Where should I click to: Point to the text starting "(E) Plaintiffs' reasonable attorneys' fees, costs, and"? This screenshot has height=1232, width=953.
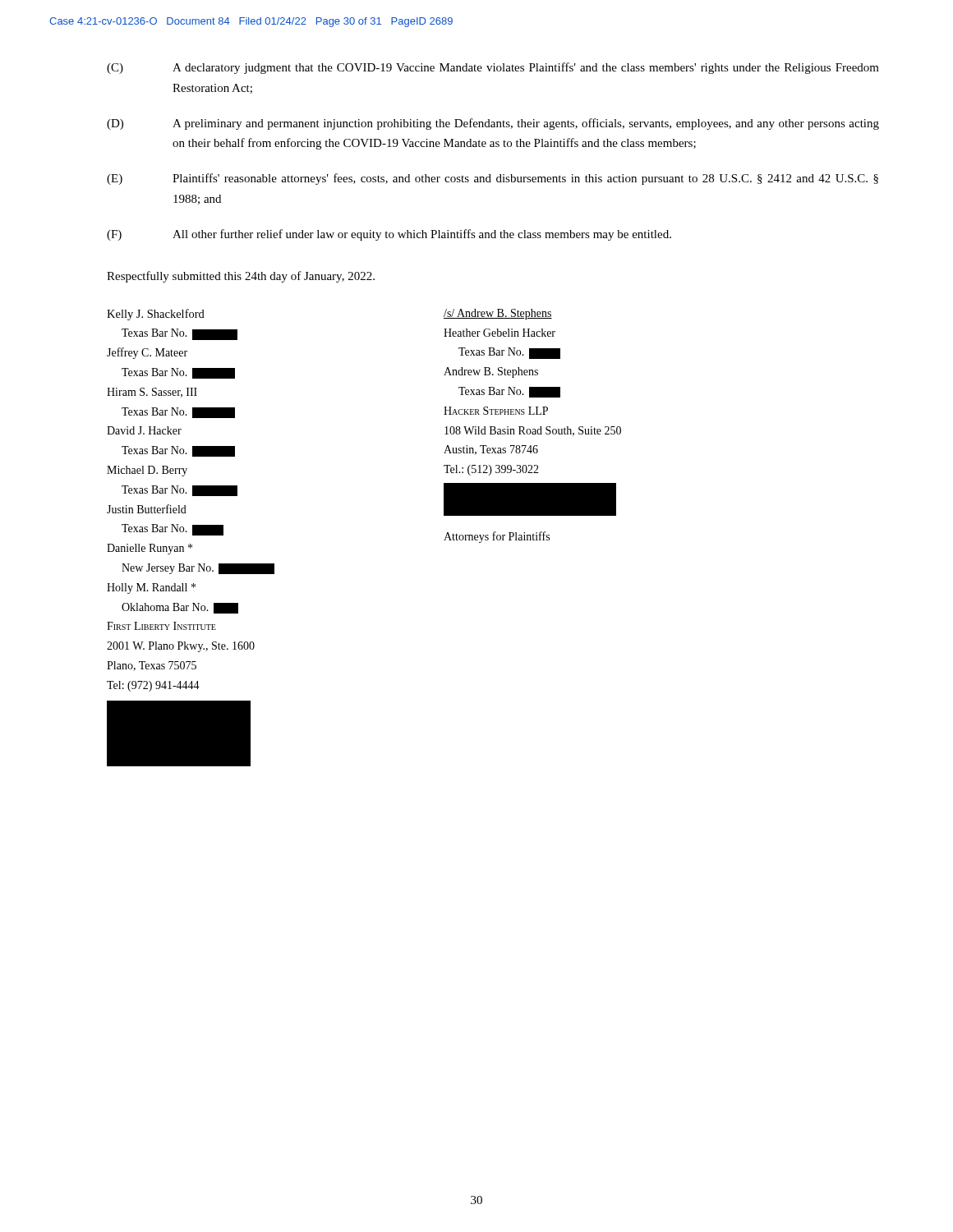(493, 189)
